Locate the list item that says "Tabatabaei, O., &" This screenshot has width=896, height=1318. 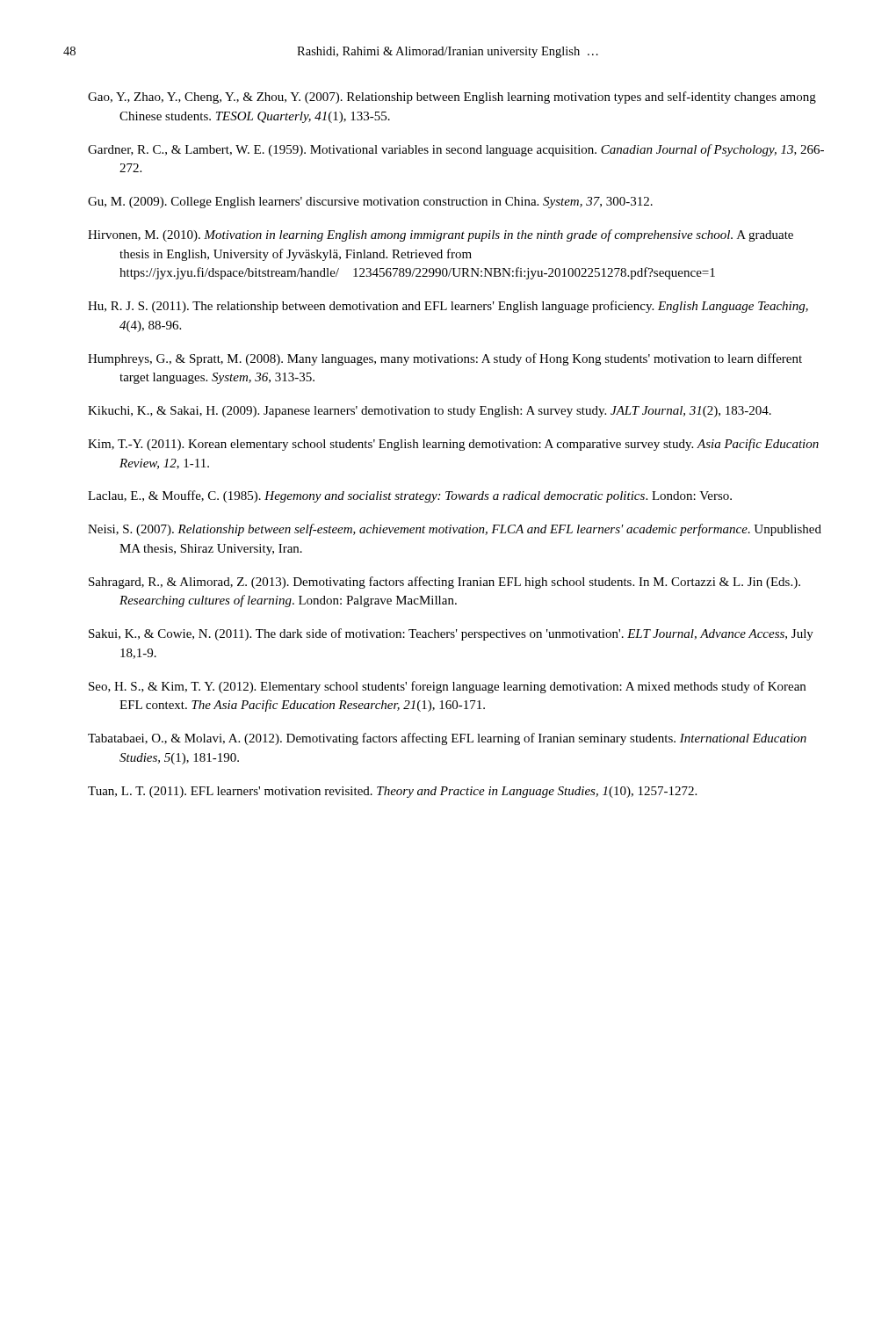[x=457, y=748]
